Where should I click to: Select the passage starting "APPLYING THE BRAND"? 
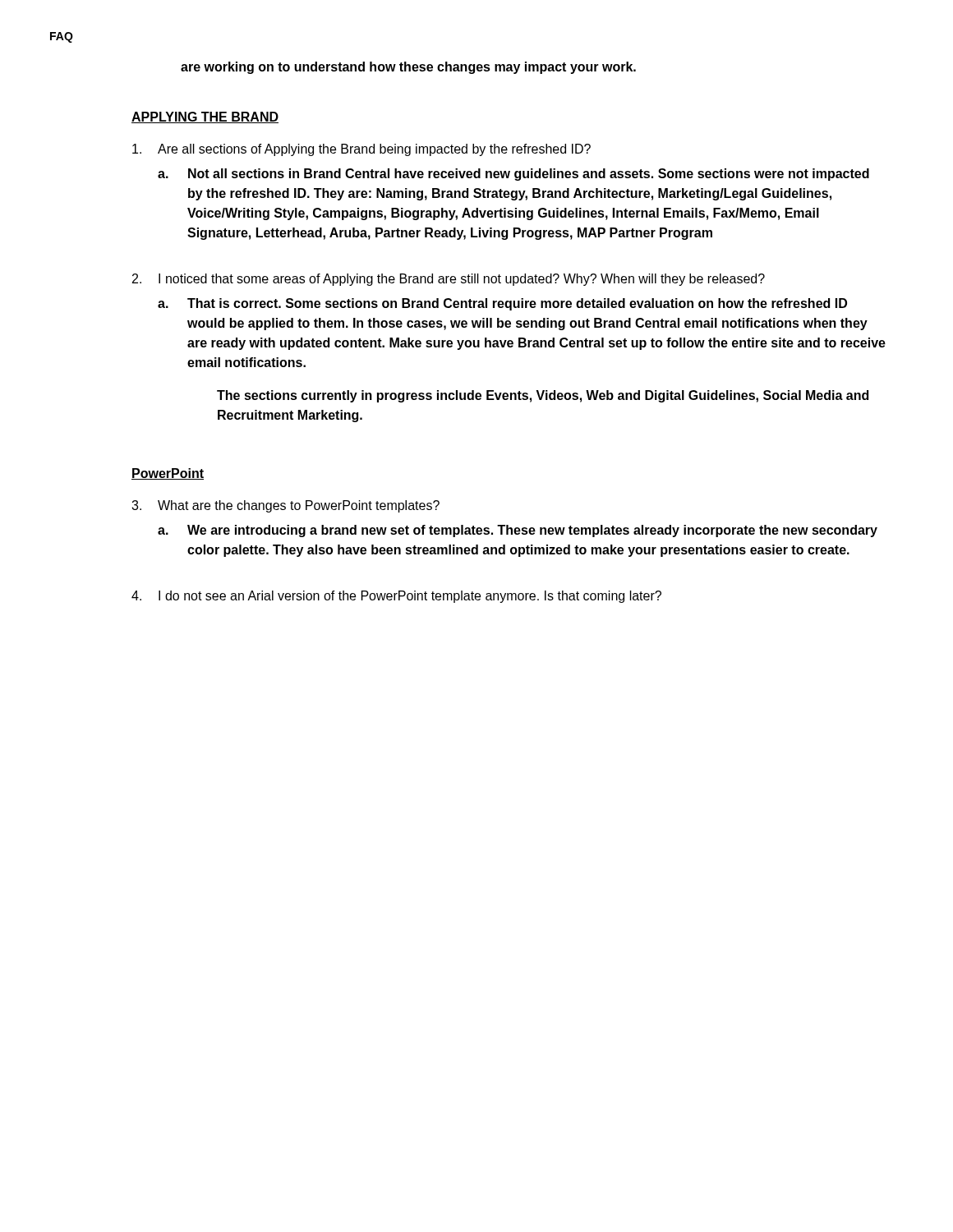(205, 117)
